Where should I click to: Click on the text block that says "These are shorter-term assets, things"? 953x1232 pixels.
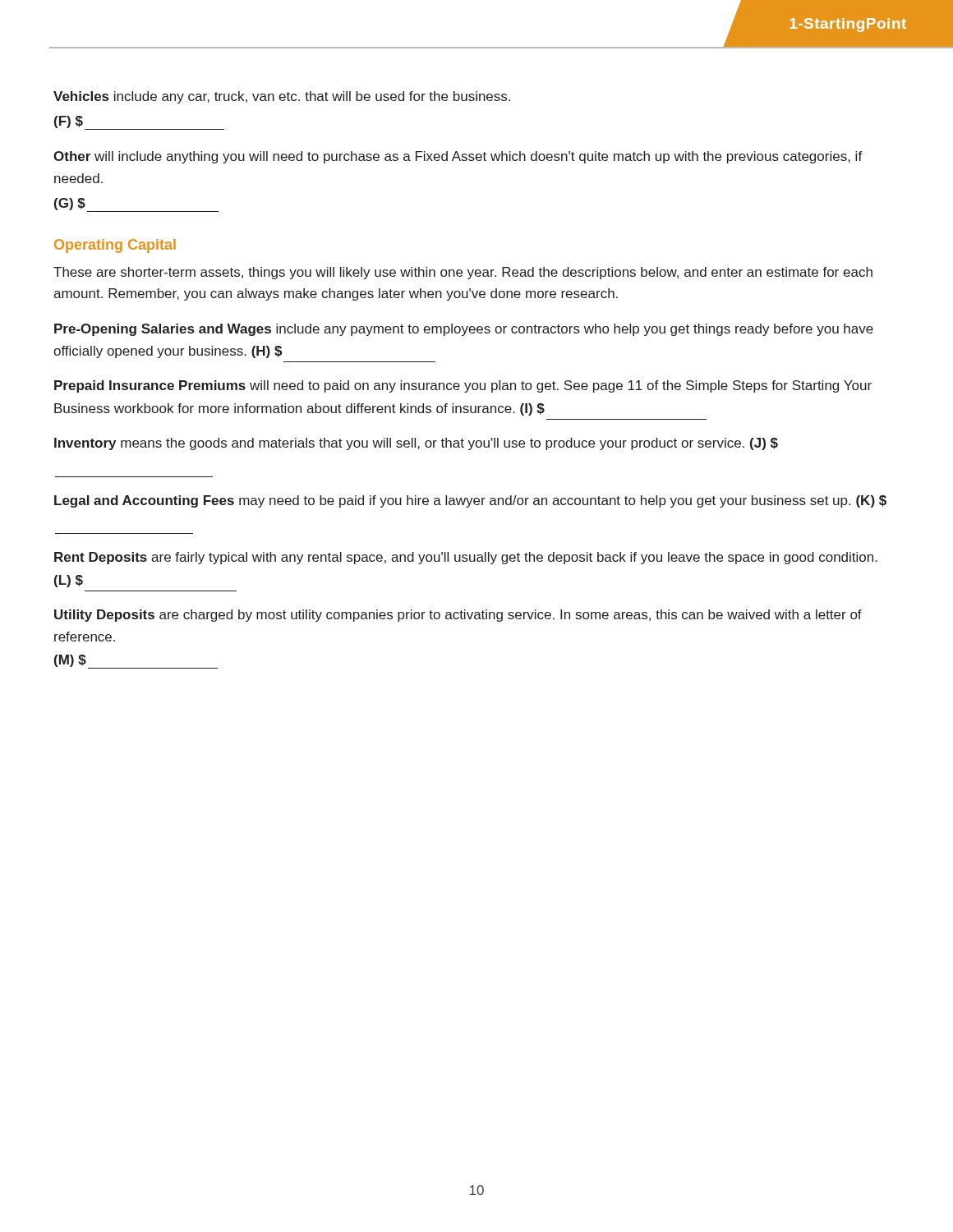[x=463, y=283]
